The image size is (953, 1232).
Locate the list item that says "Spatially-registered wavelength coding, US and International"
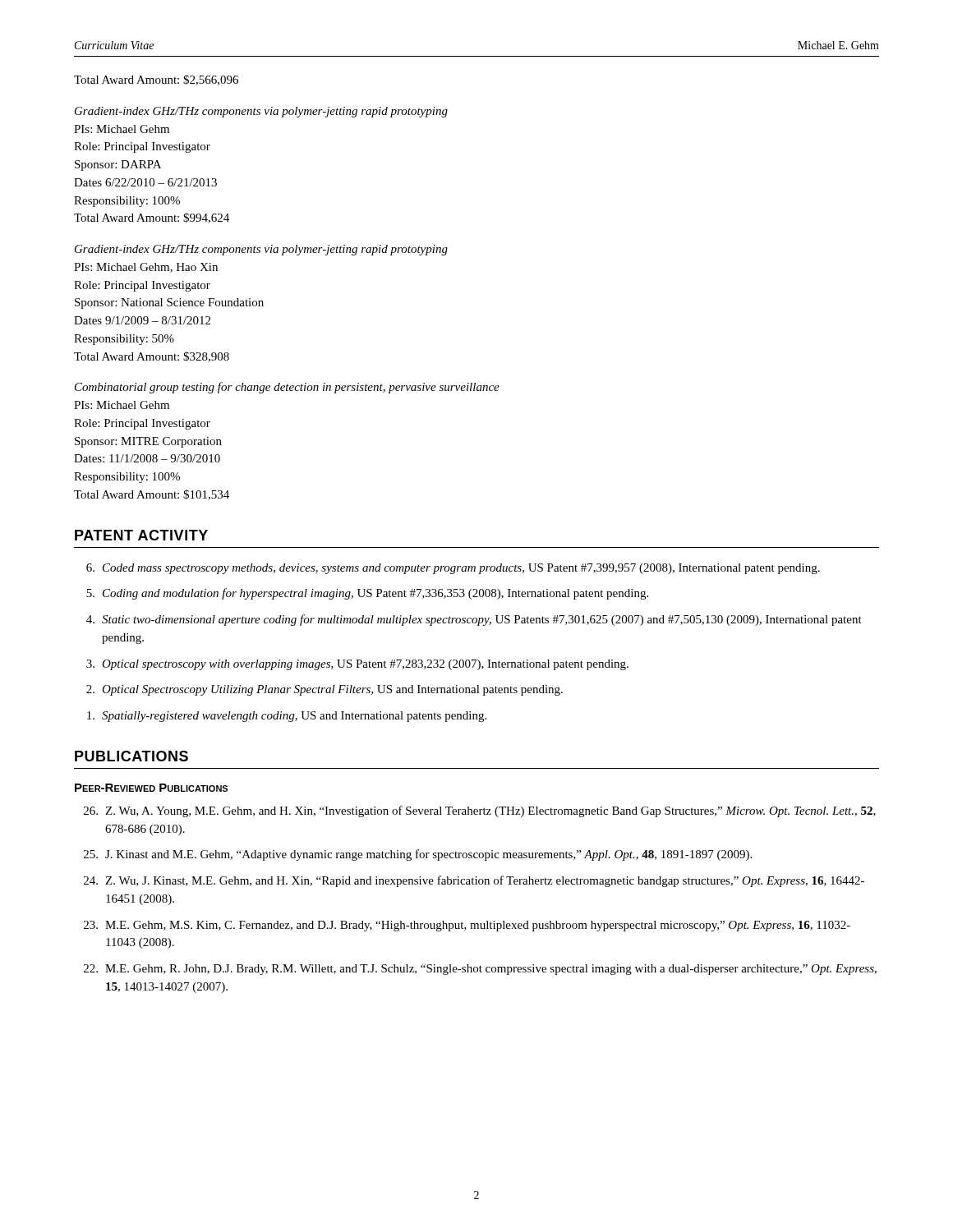(476, 716)
